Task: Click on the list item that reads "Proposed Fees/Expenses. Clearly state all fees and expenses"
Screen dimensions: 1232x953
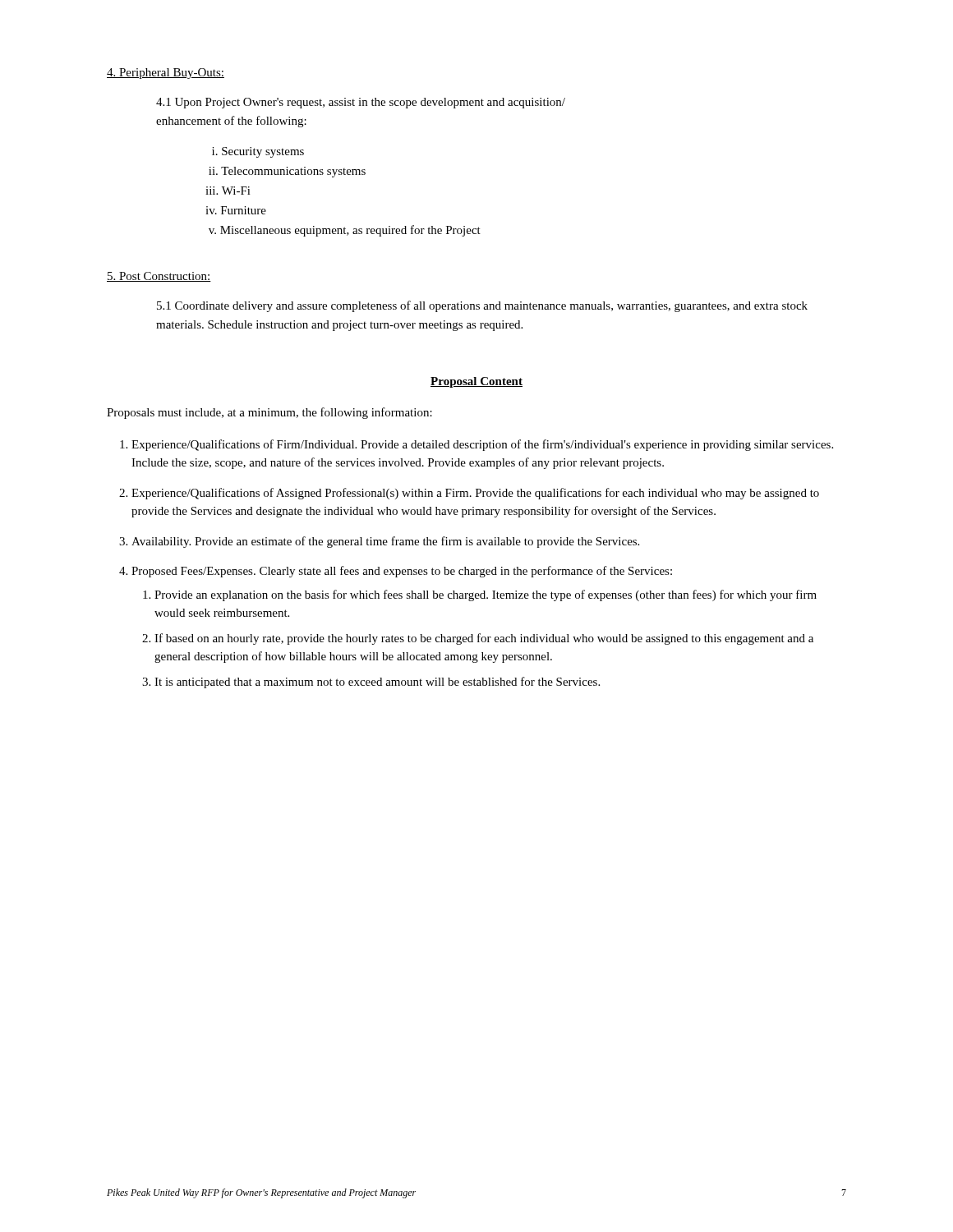Action: click(x=489, y=628)
